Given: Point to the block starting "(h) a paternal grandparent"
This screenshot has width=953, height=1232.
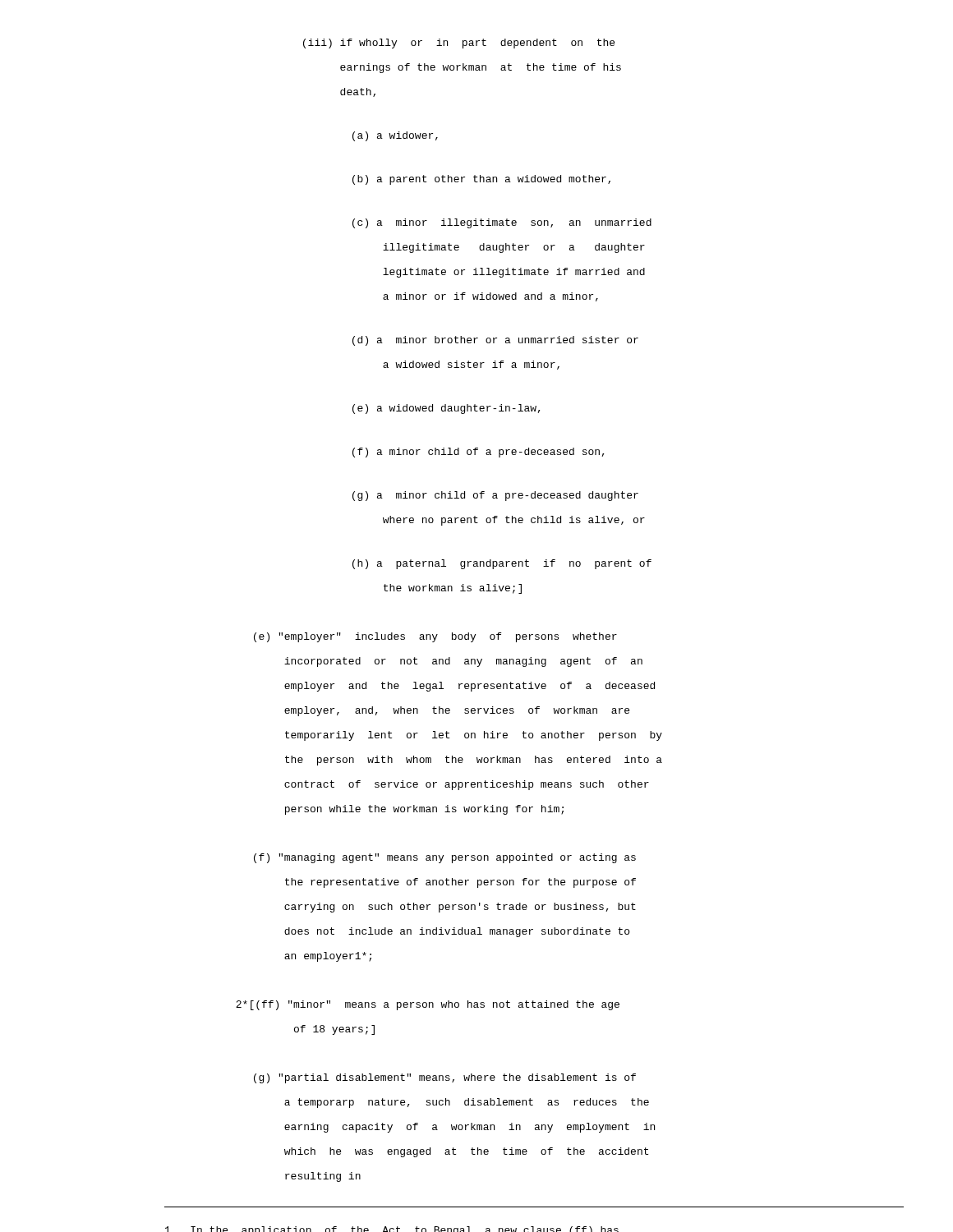Looking at the screenshot, I should 482,582.
